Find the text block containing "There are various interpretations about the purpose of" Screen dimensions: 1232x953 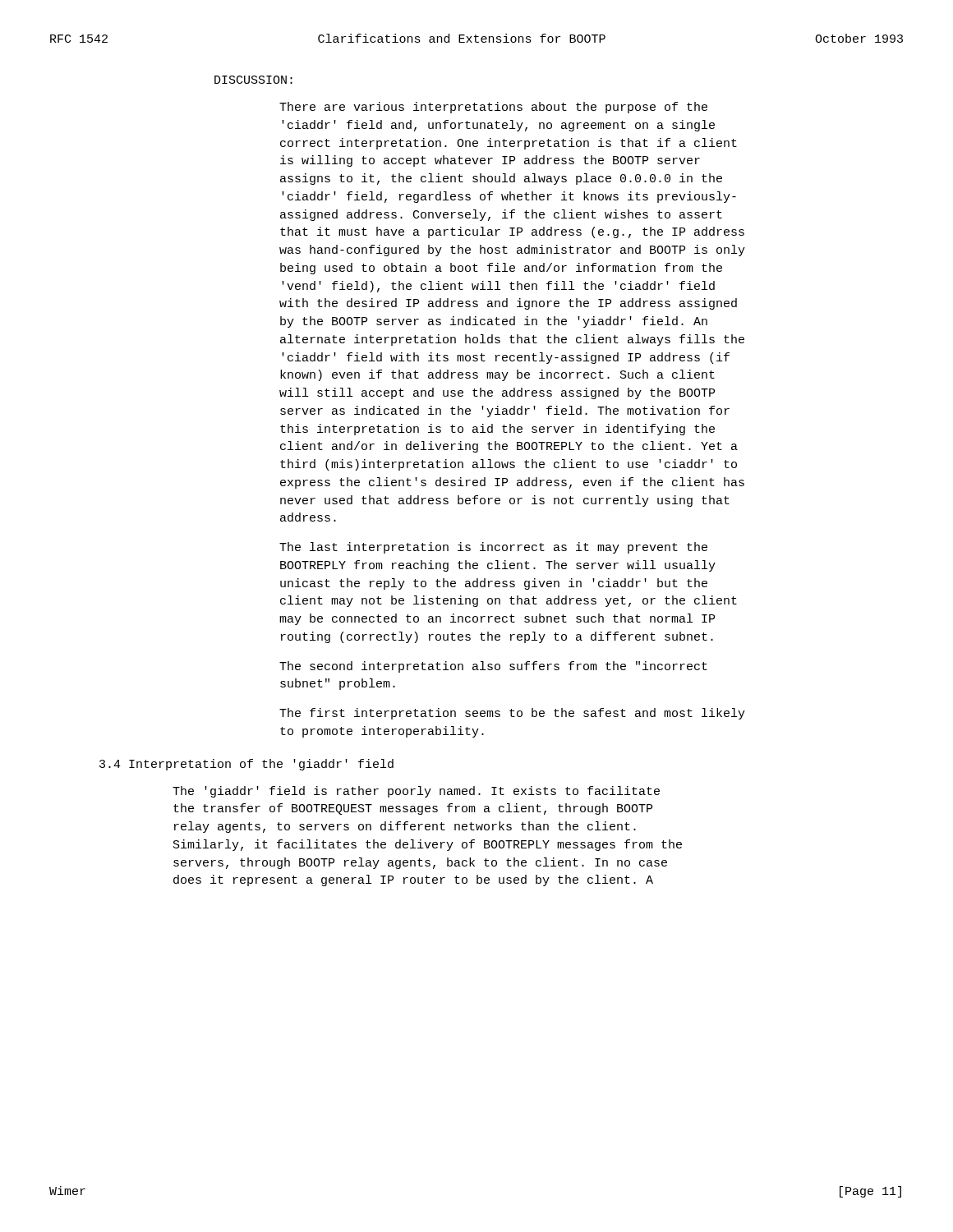point(512,313)
